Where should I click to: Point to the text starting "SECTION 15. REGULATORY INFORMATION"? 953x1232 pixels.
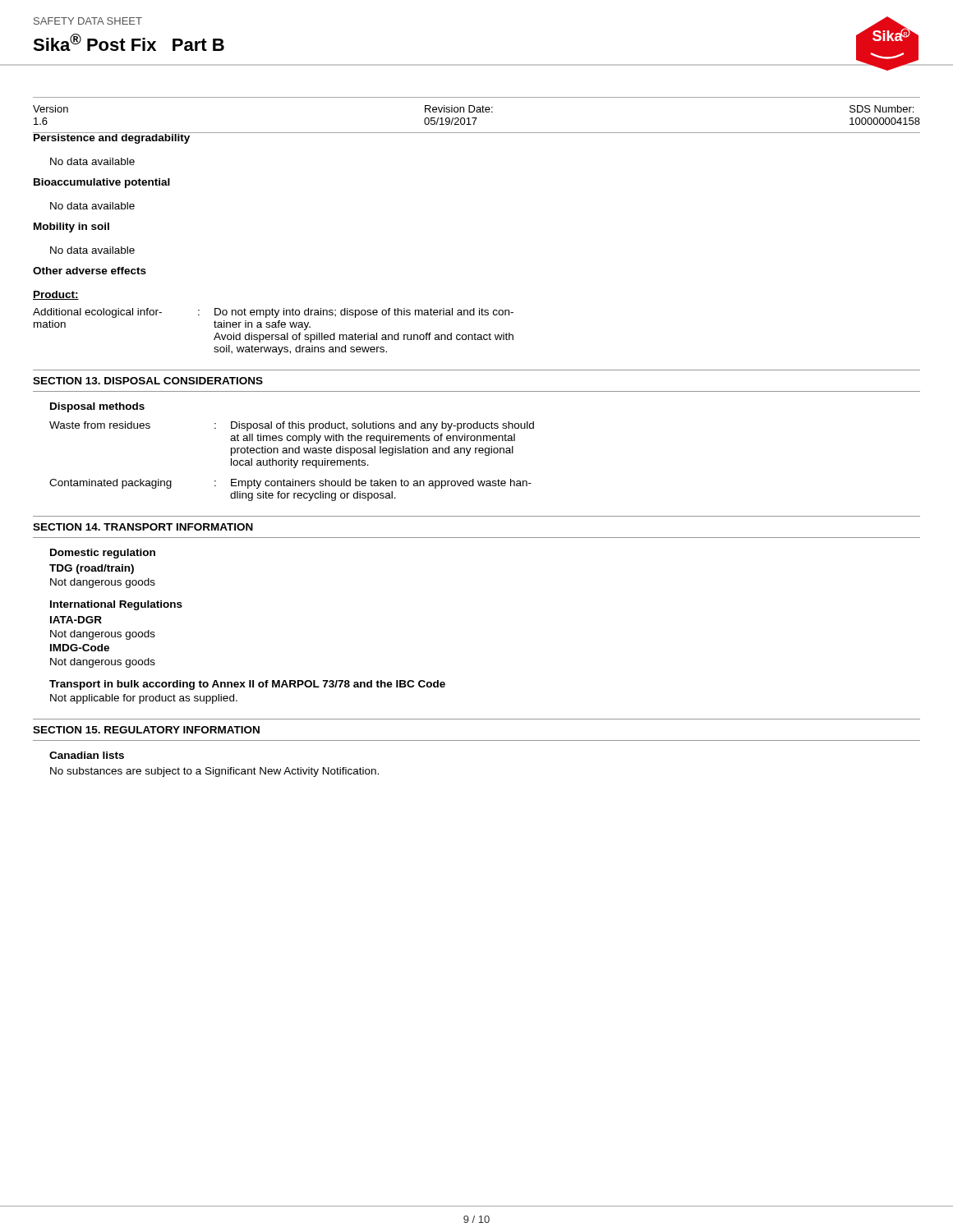pyautogui.click(x=147, y=730)
